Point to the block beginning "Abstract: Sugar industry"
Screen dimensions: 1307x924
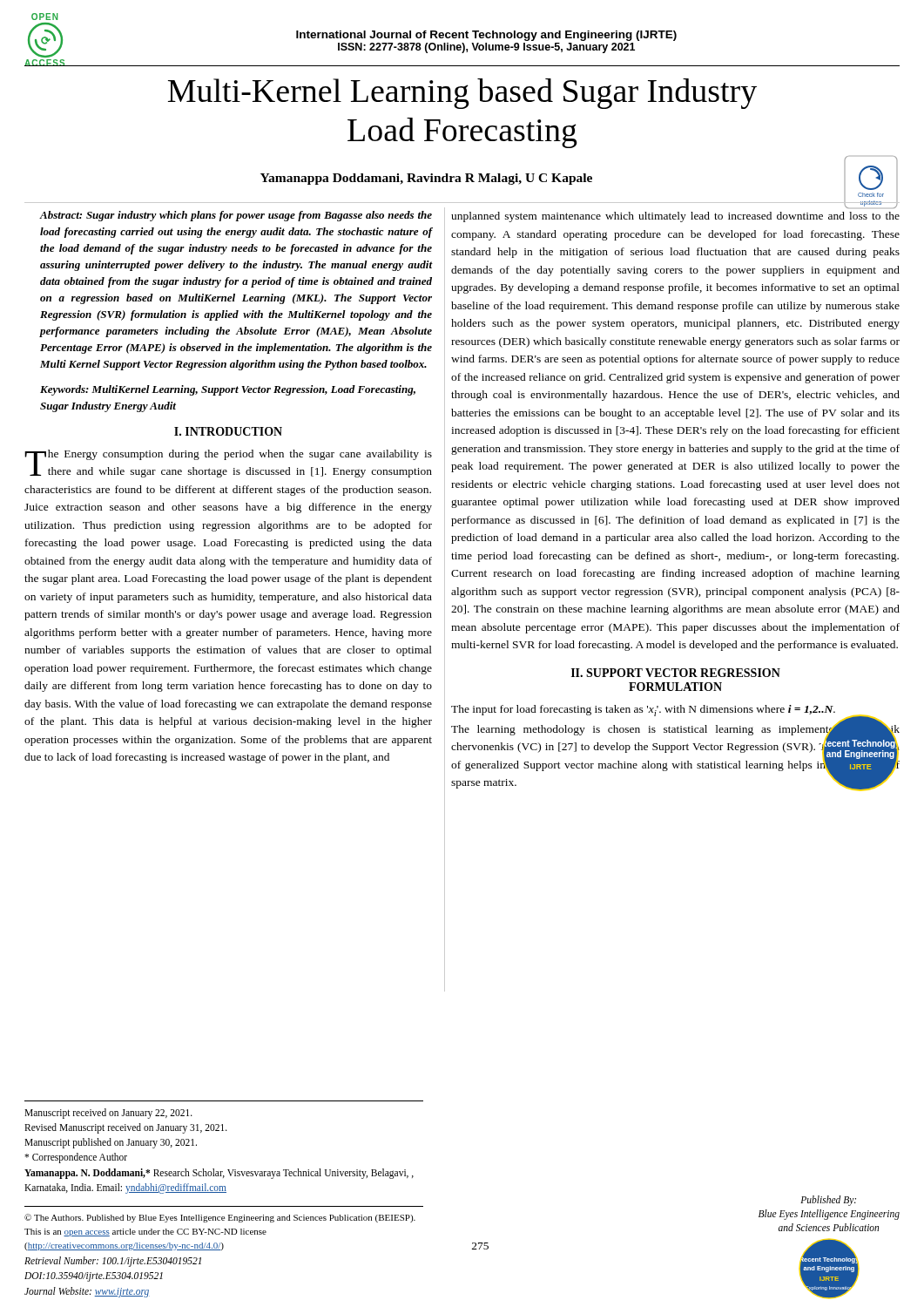236,289
